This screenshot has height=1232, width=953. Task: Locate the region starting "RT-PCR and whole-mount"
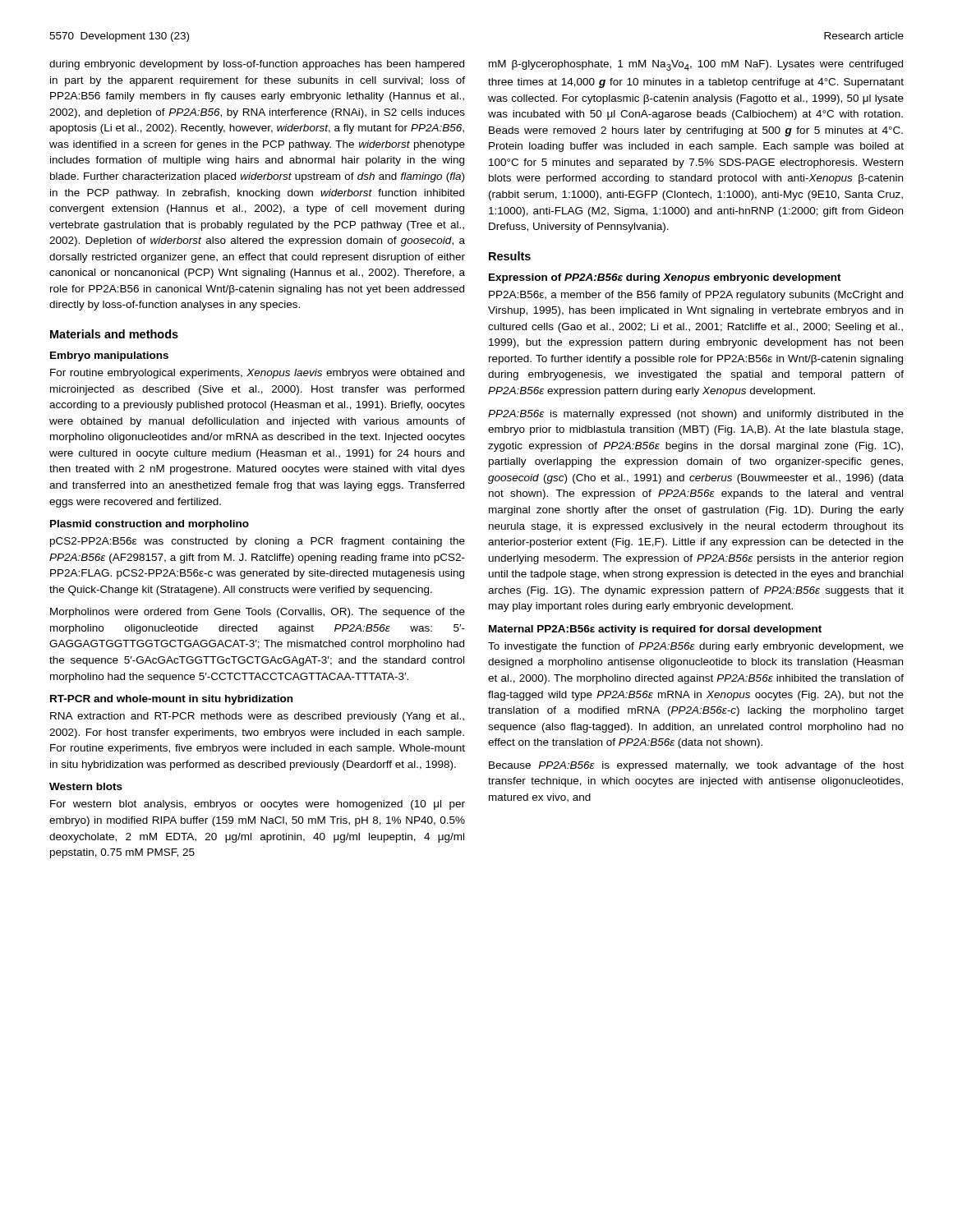point(171,699)
